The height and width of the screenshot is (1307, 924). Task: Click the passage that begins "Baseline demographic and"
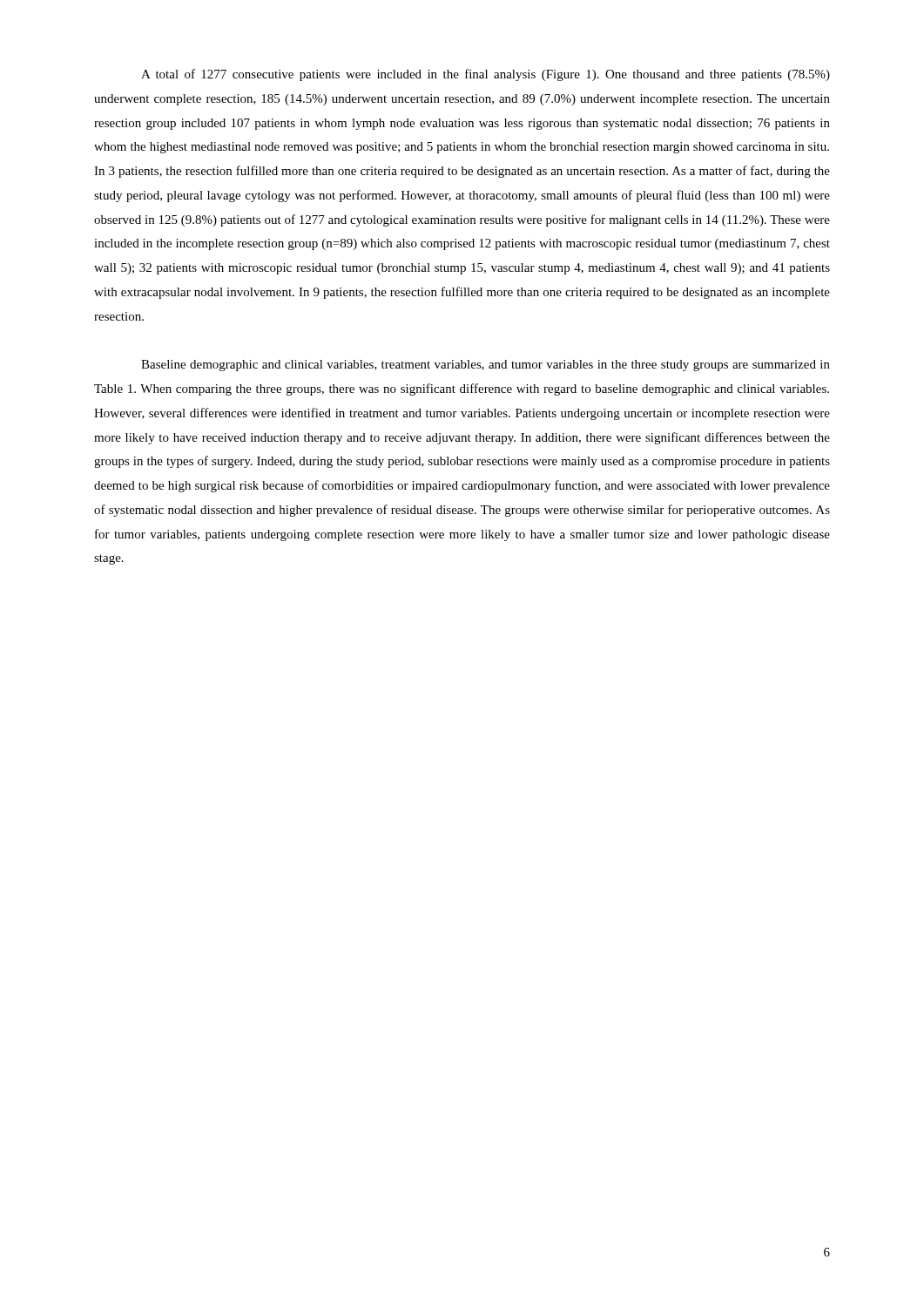pos(462,462)
